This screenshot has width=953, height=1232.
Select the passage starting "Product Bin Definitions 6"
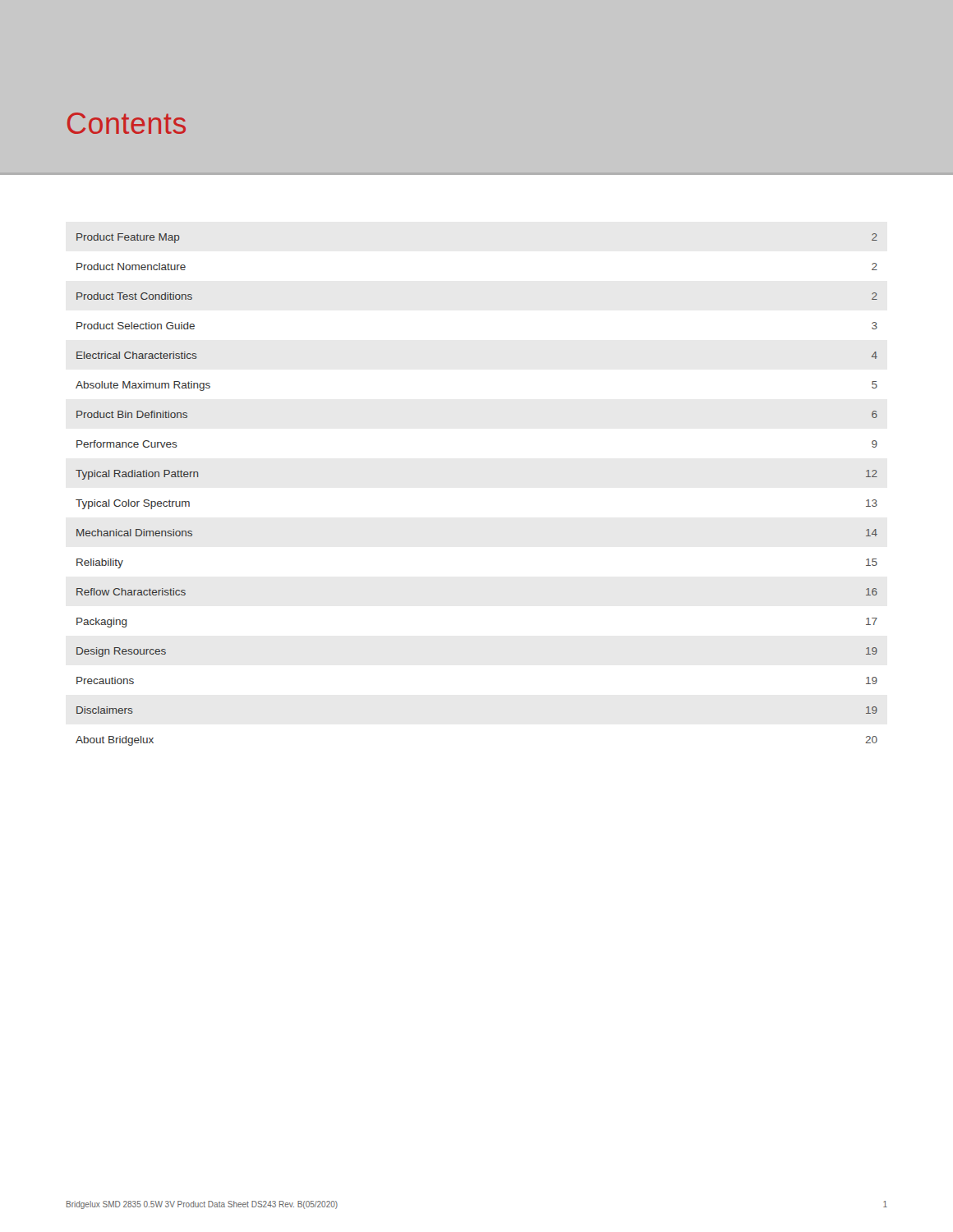[x=129, y=414]
